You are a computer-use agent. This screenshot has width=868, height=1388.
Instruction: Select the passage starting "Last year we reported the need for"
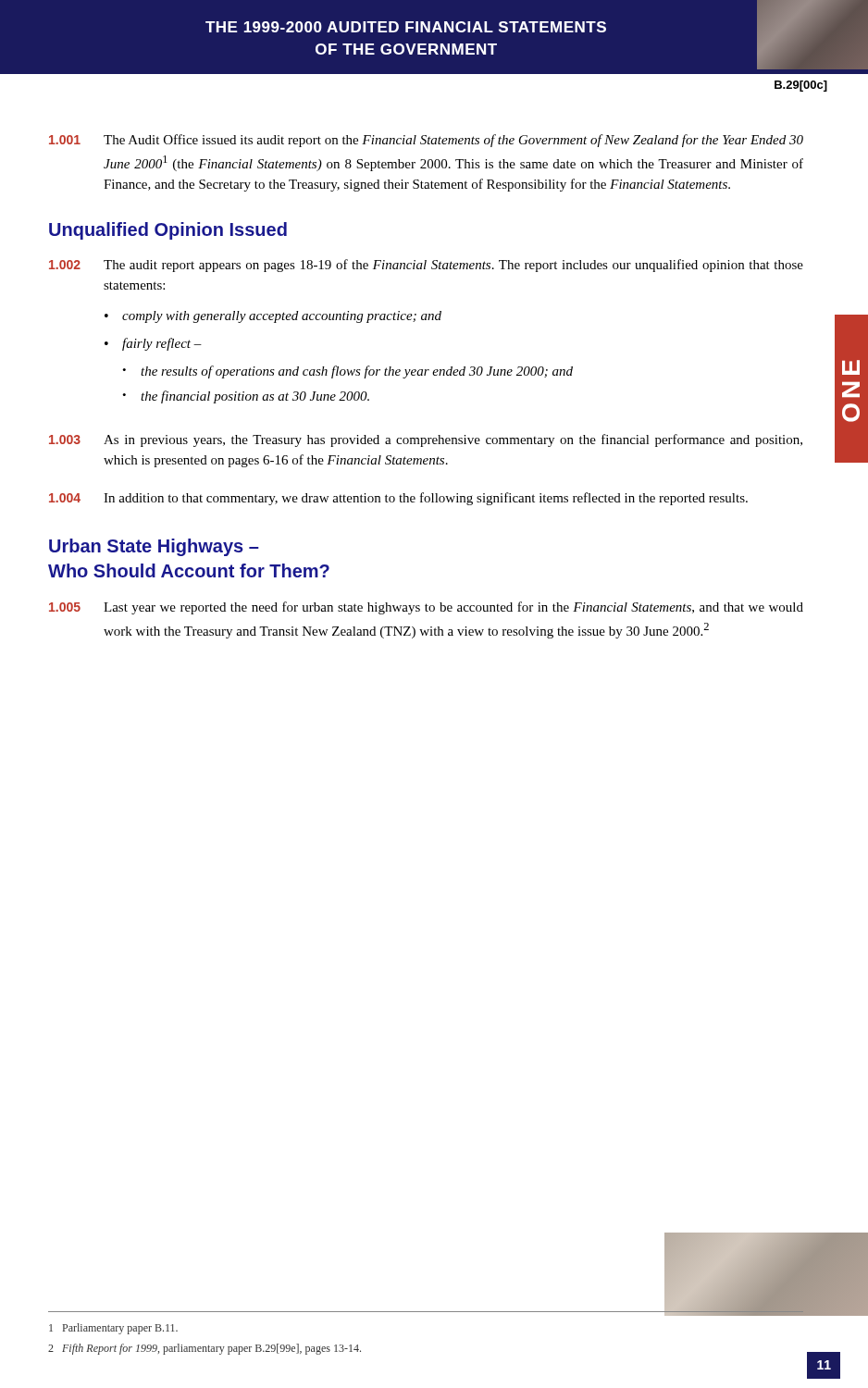coord(453,619)
